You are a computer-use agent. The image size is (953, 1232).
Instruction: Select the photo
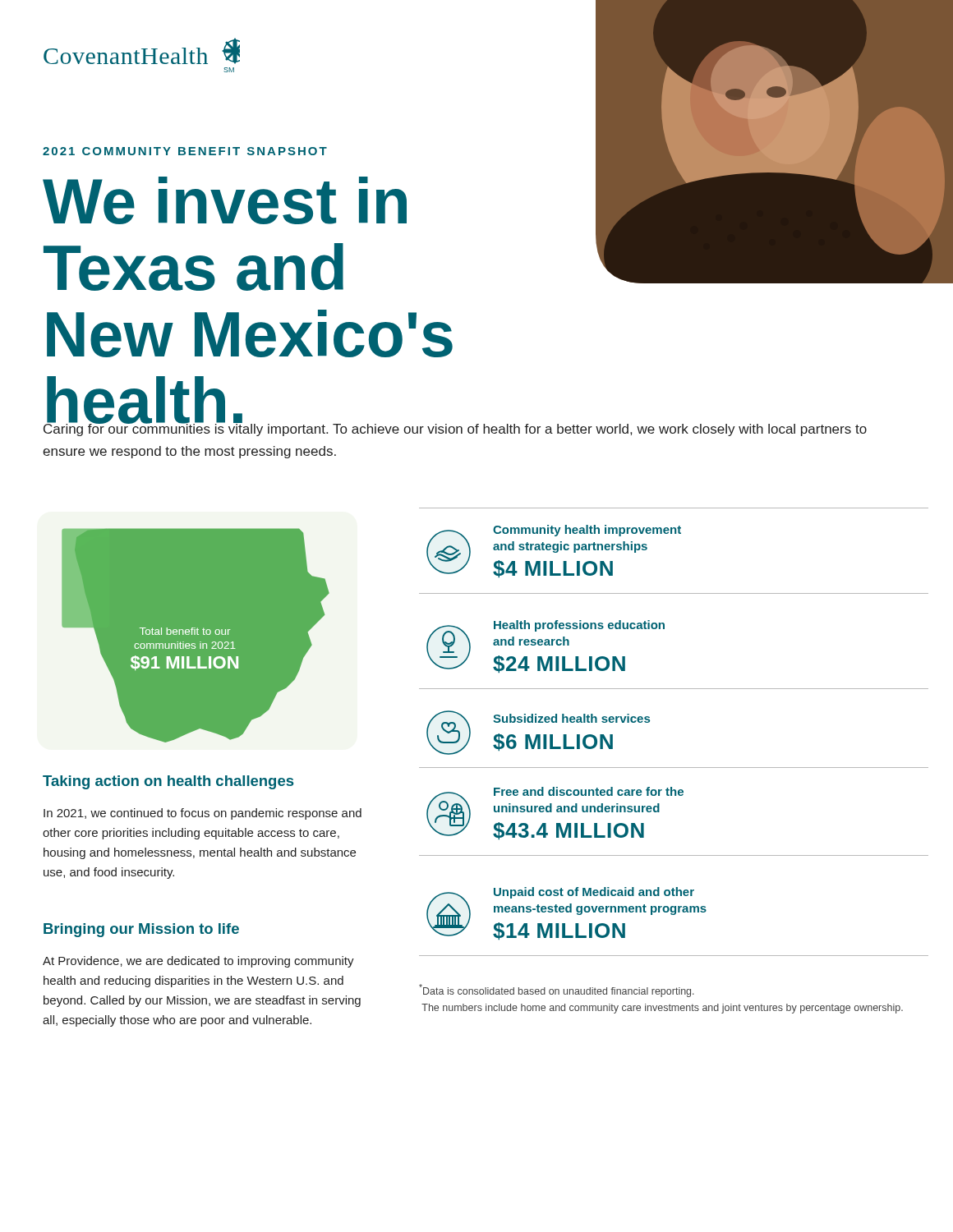coord(774,142)
